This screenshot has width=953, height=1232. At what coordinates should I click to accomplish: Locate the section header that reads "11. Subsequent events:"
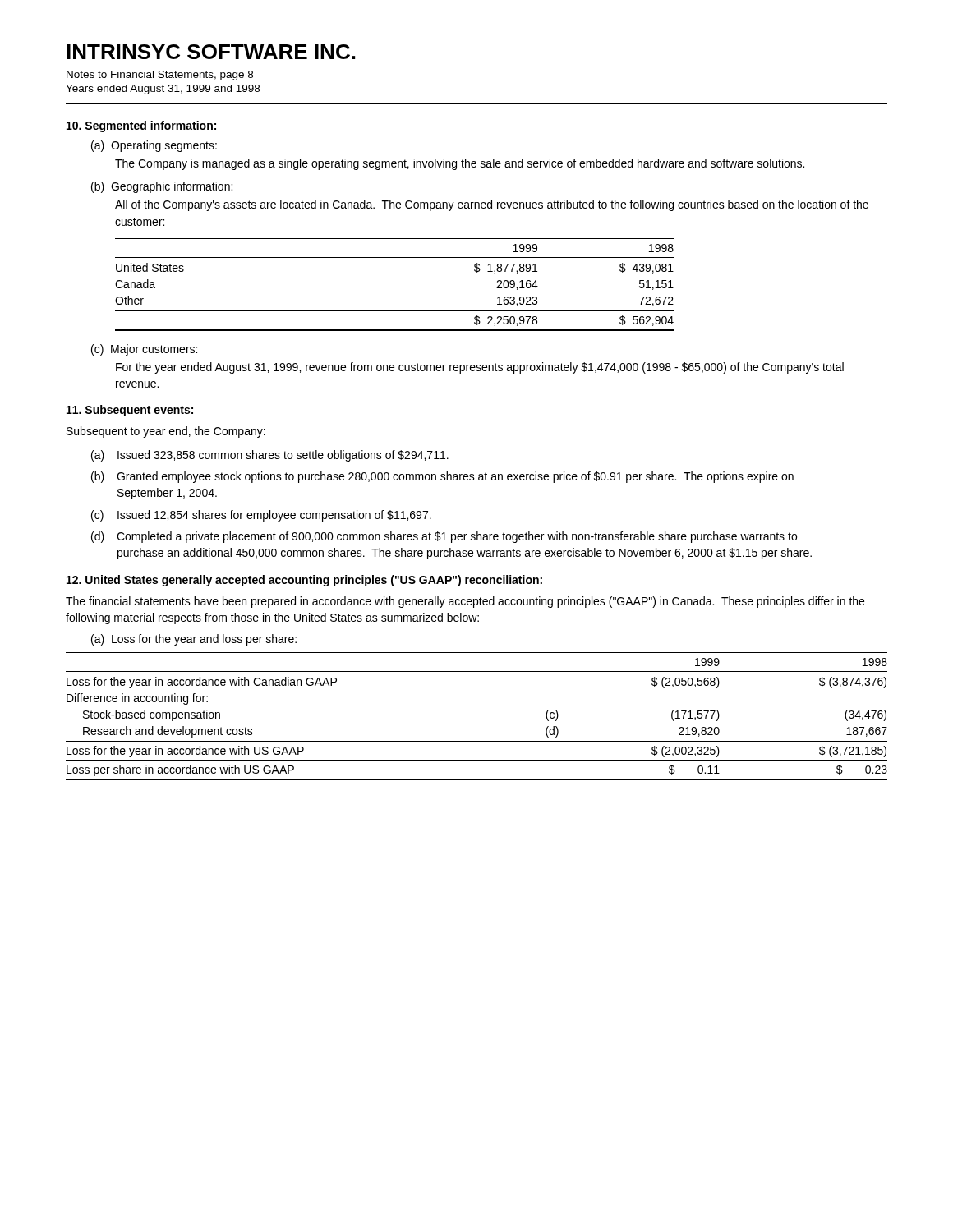click(x=130, y=410)
